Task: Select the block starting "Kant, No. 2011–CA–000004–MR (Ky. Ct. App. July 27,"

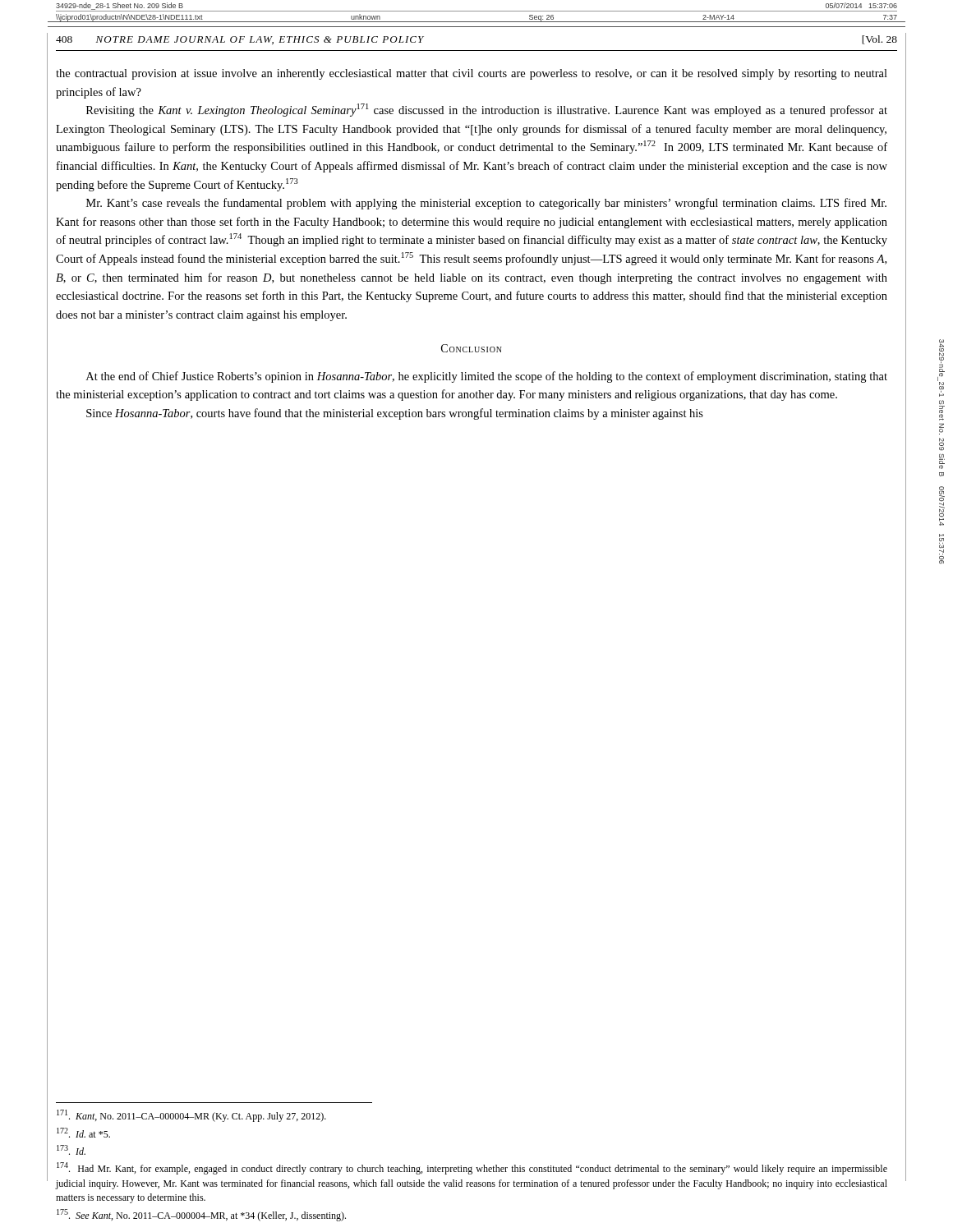Action: 191,1115
